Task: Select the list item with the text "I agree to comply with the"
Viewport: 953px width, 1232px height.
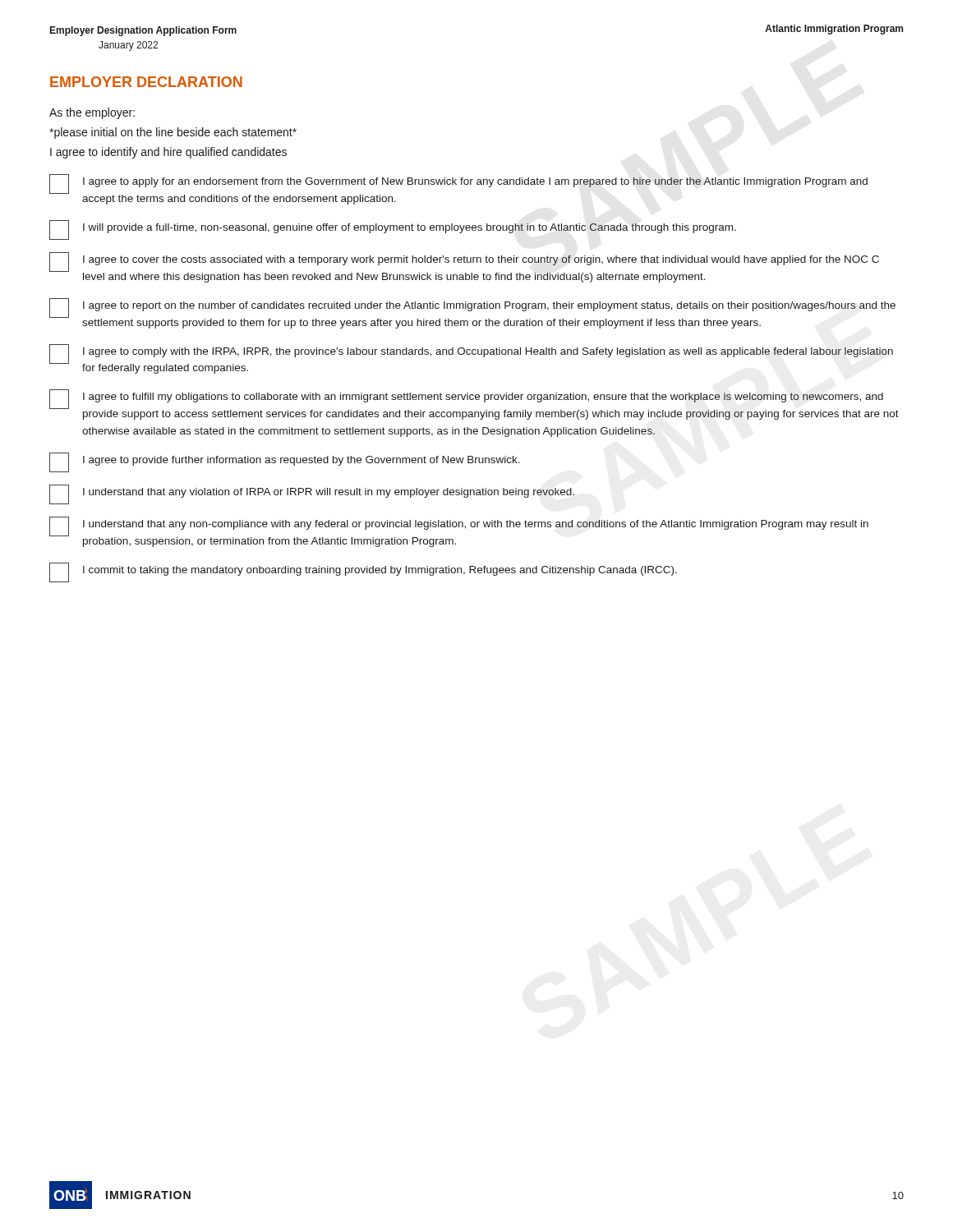Action: click(476, 360)
